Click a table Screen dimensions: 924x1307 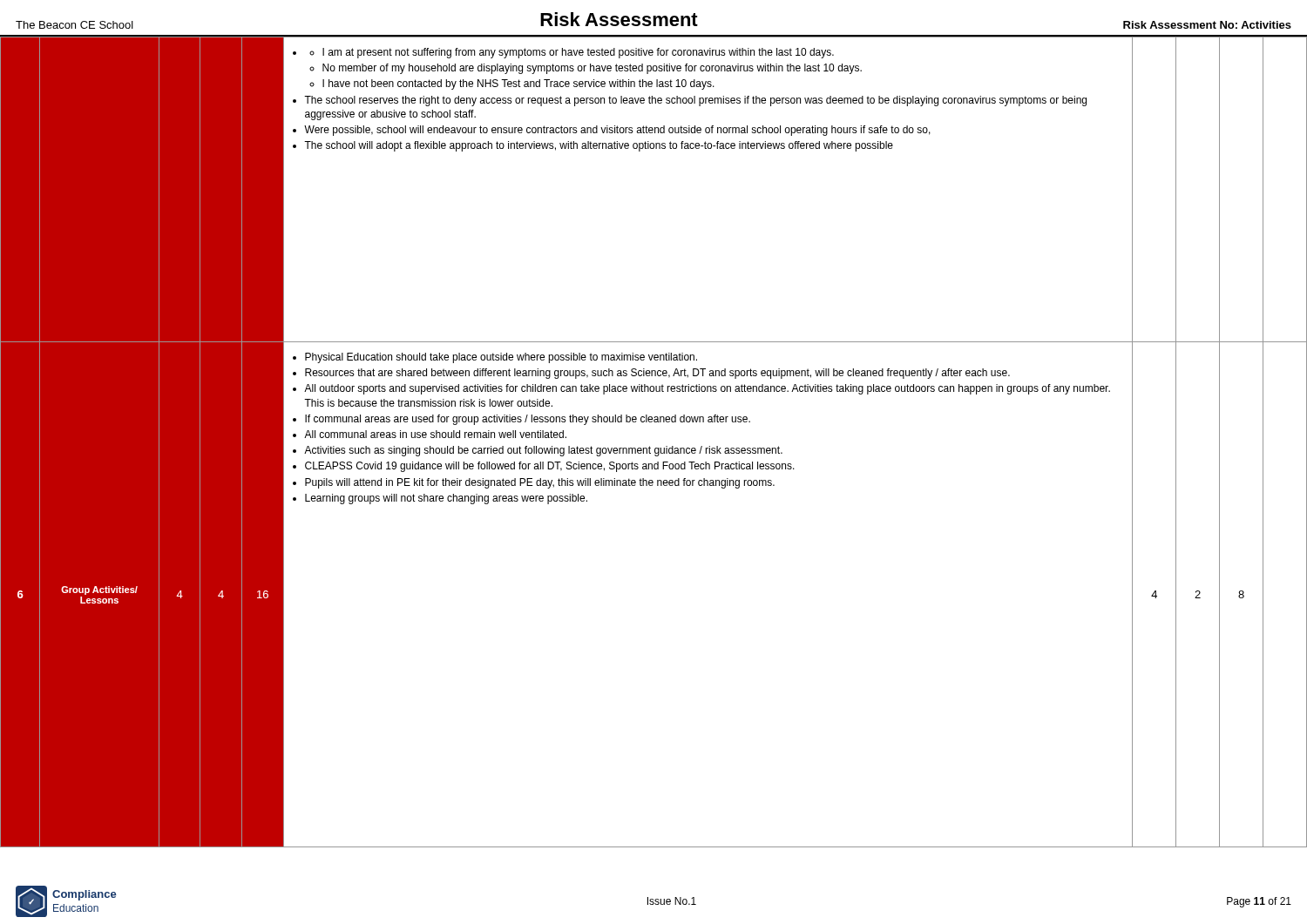654,442
